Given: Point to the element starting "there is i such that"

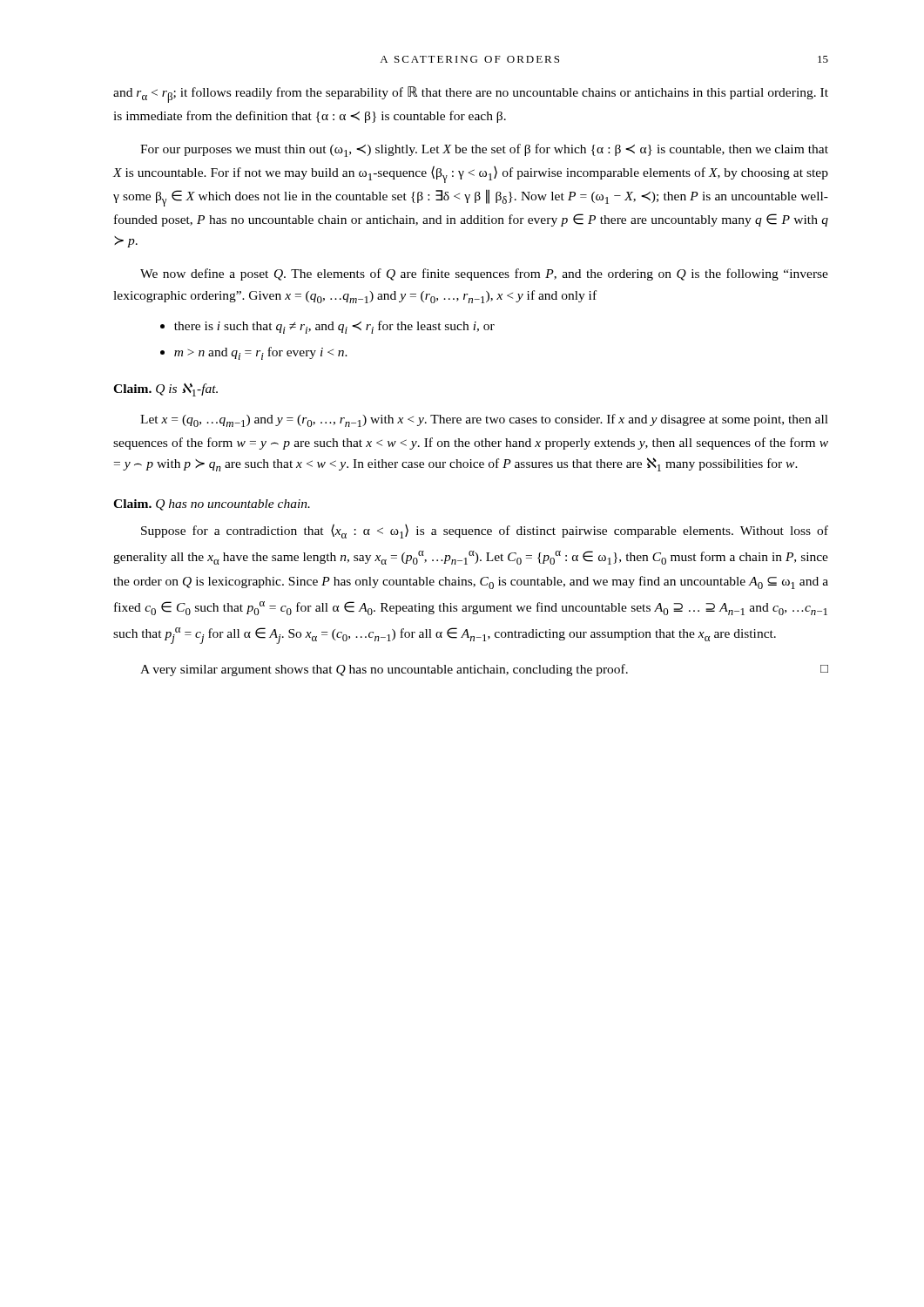Looking at the screenshot, I should [x=334, y=327].
